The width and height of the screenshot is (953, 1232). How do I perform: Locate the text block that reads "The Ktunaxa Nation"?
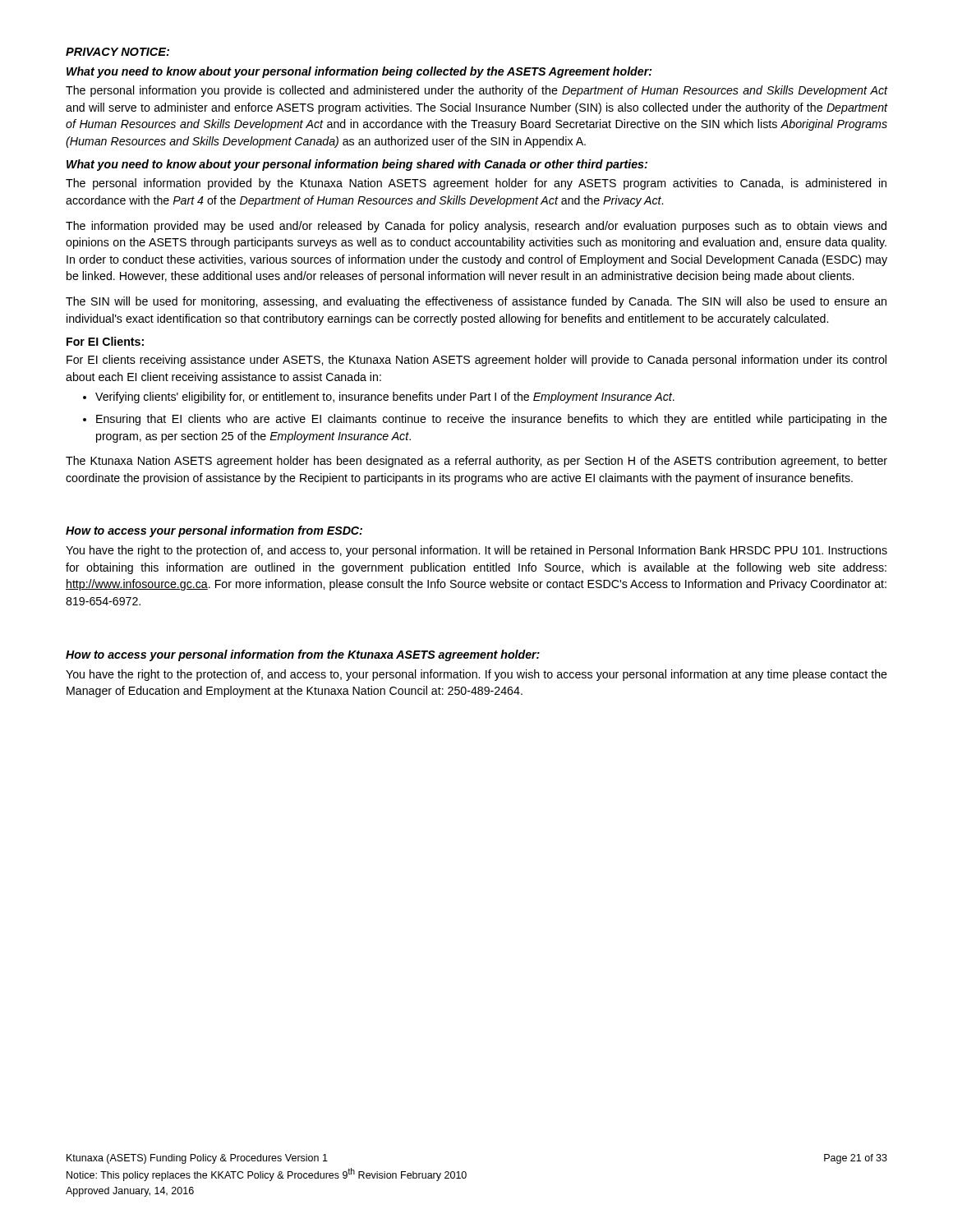[x=476, y=469]
